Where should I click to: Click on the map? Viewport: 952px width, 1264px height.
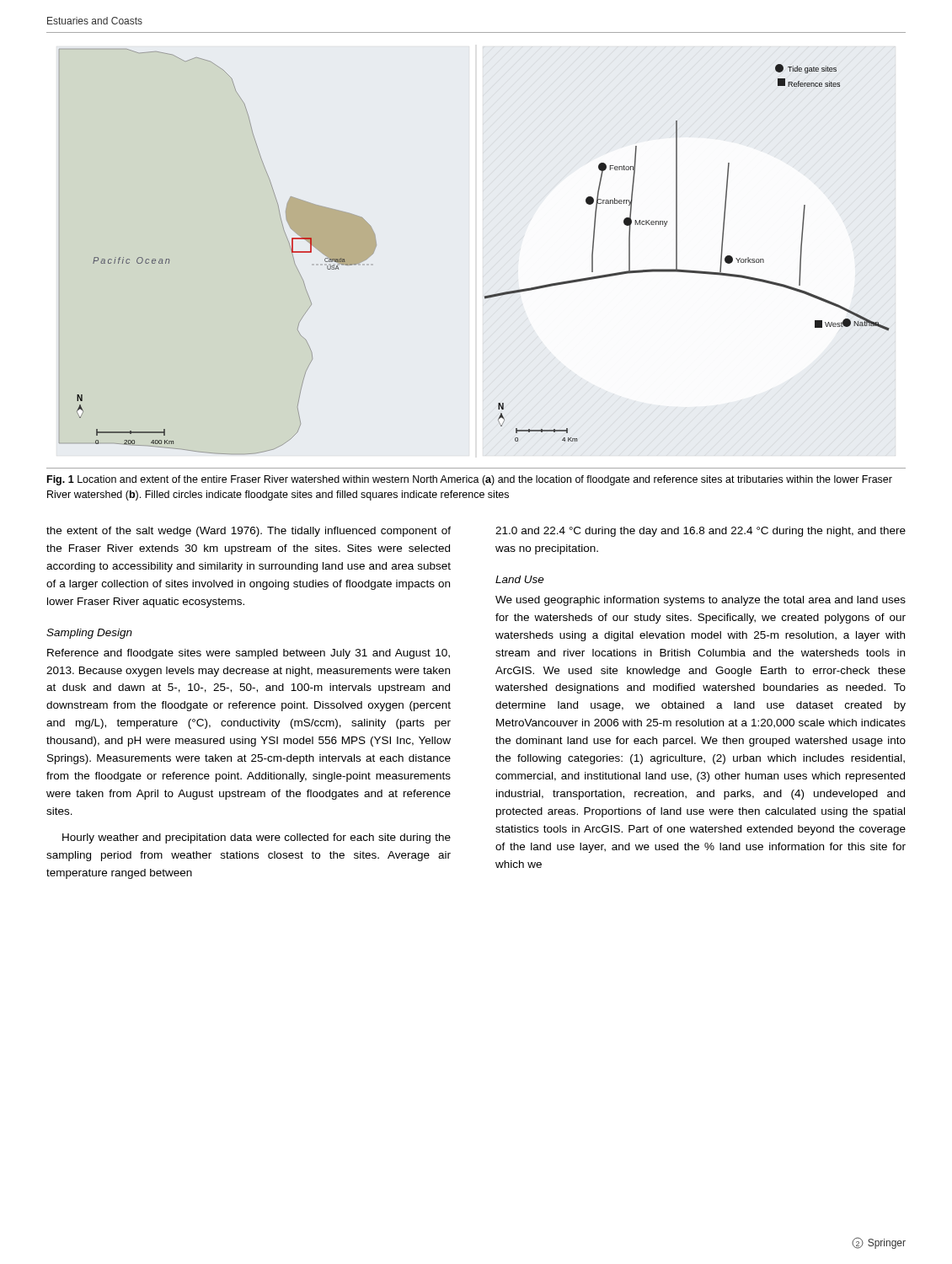(x=476, y=250)
